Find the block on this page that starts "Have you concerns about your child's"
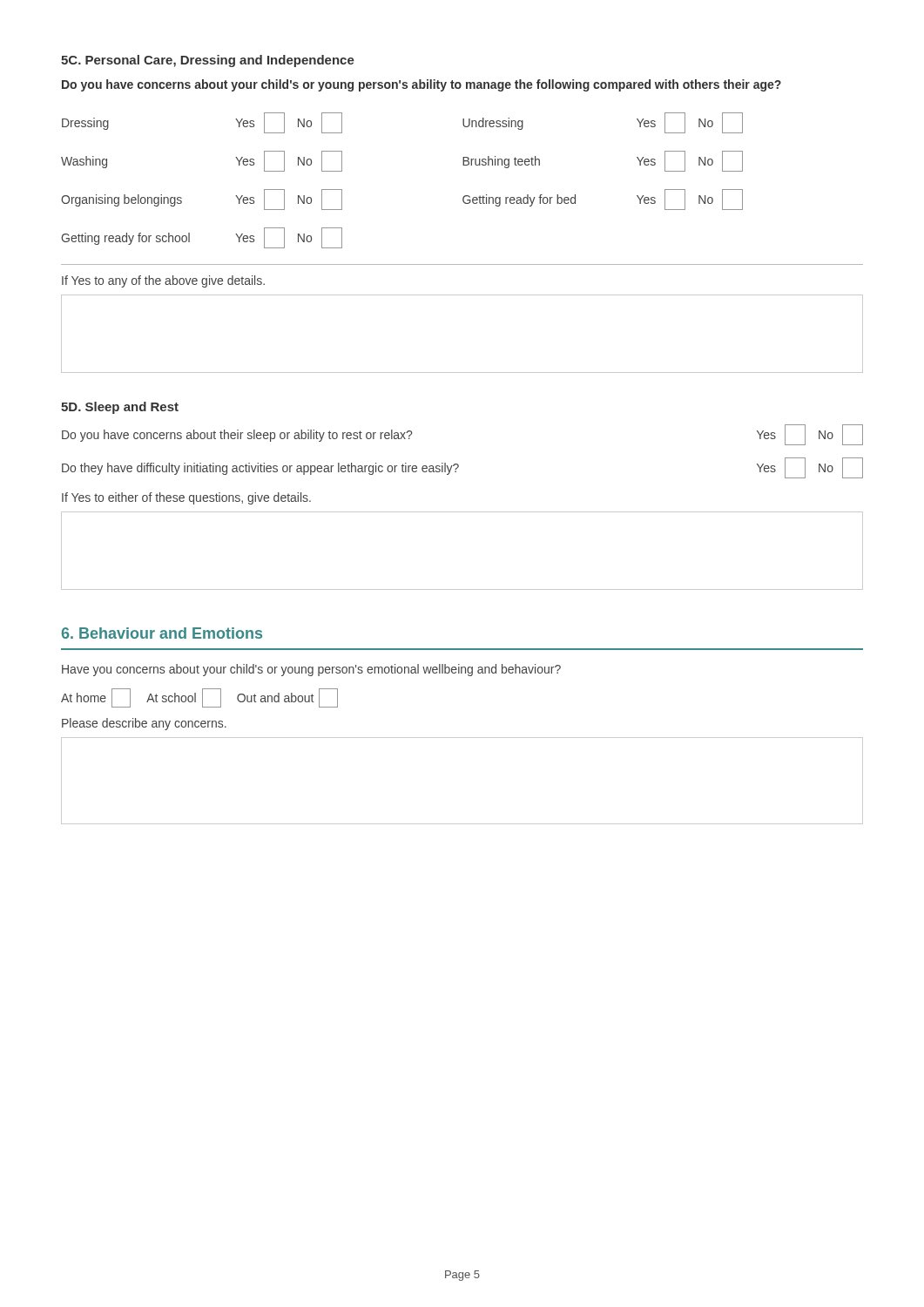 click(x=311, y=669)
